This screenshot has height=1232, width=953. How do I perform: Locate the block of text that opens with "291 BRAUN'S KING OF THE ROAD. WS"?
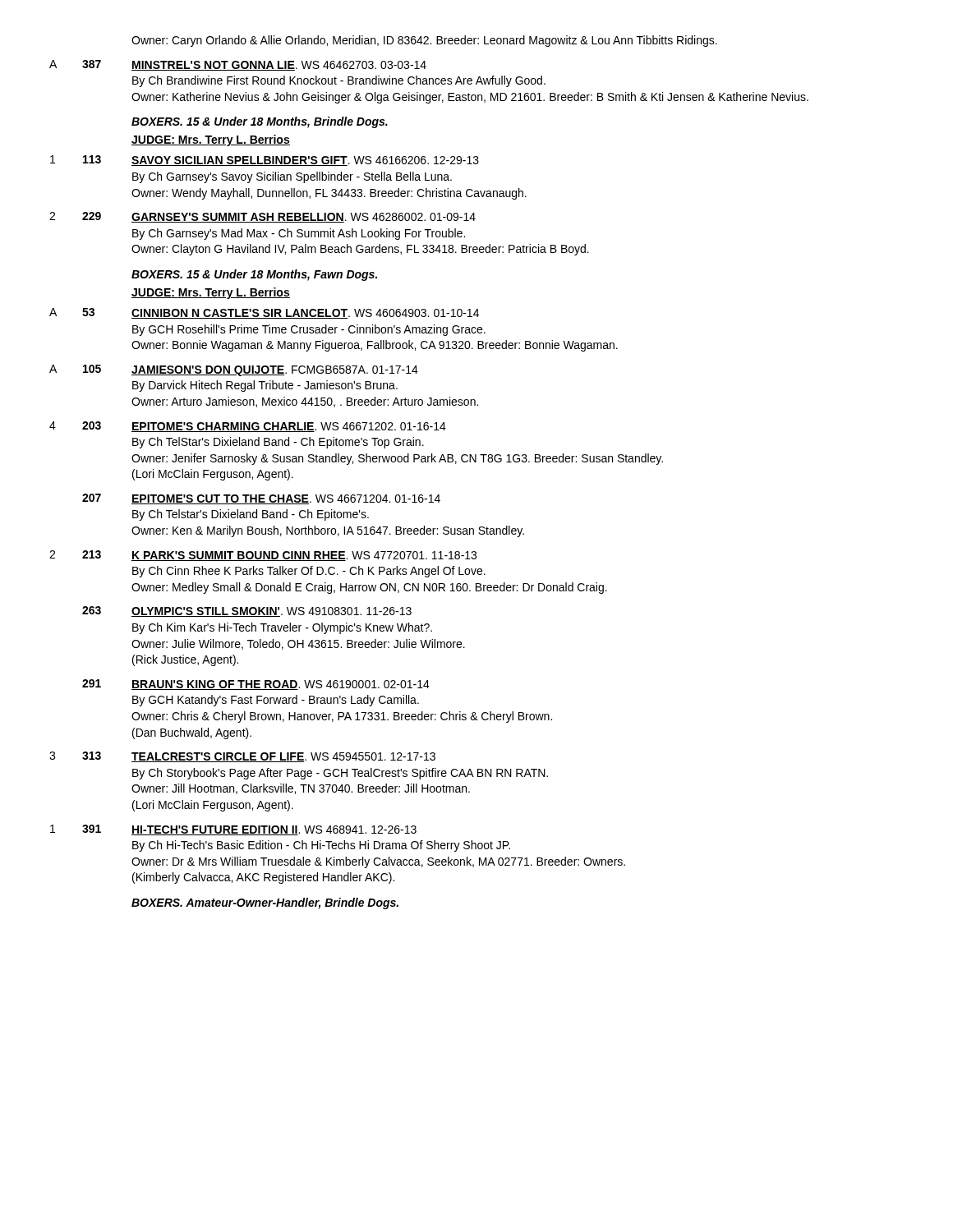click(485, 709)
